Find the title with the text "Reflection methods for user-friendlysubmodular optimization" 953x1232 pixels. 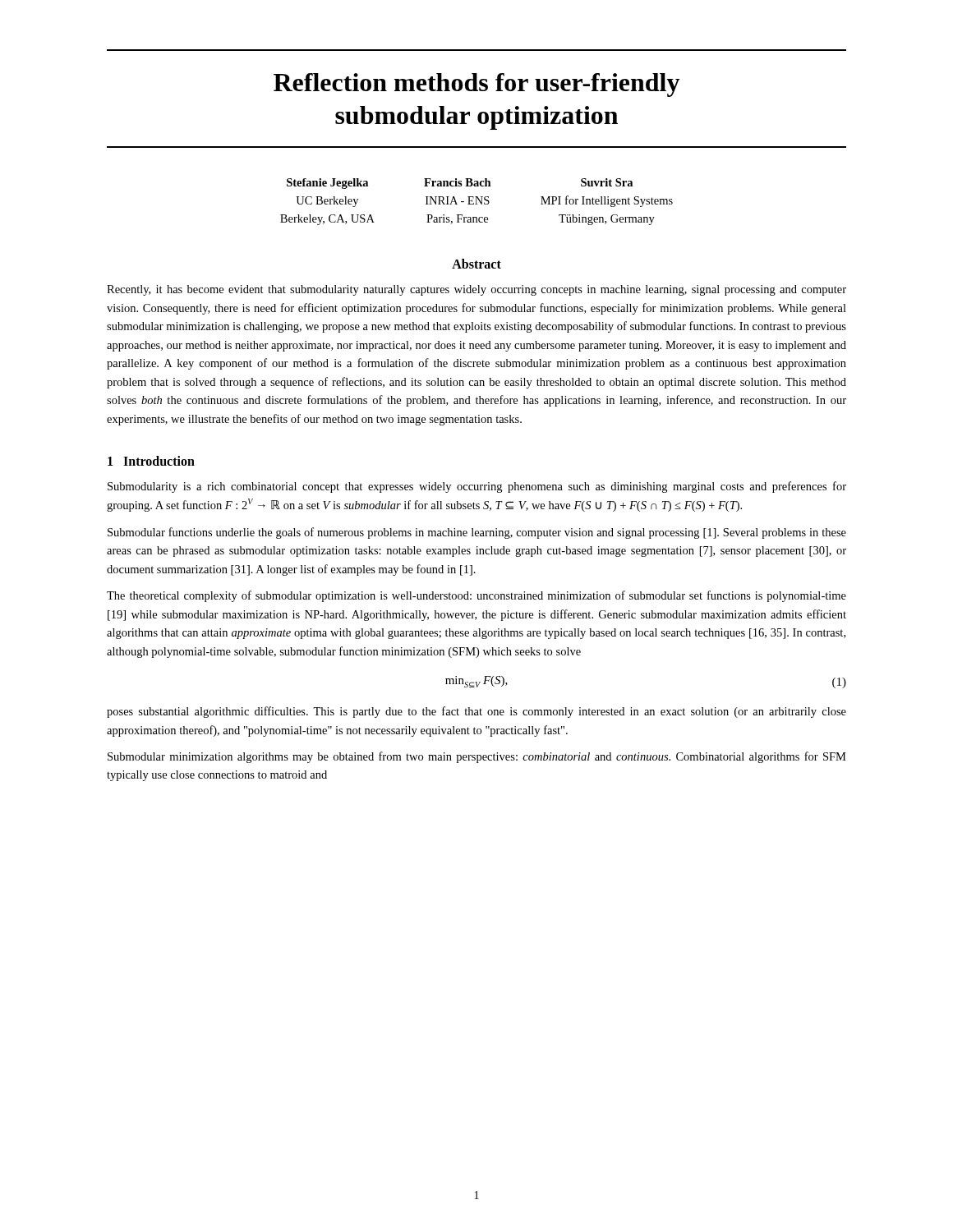[476, 99]
